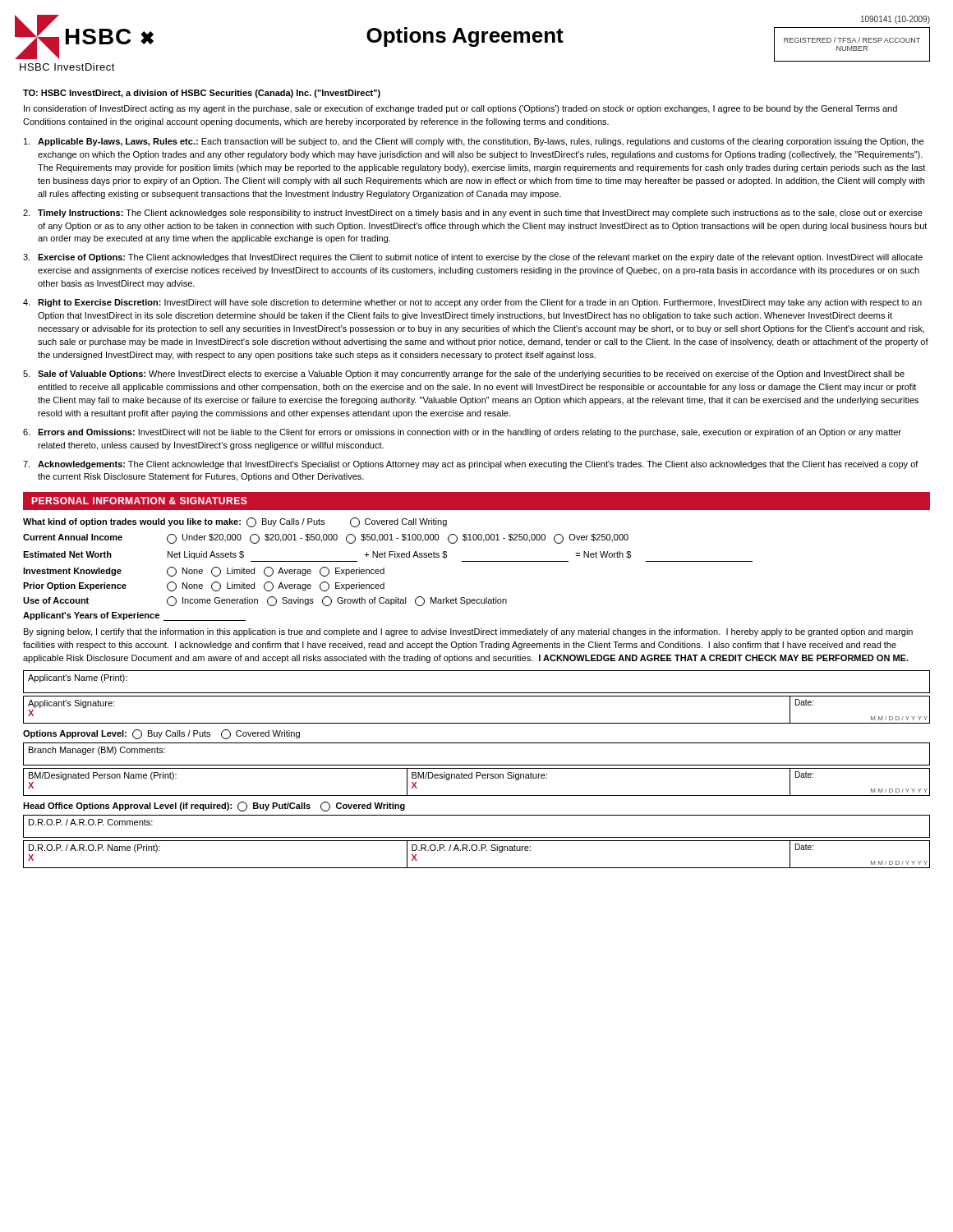Find the region starting "Applicant's Signature: X Date: M M / D"
This screenshot has width=953, height=1232.
[x=476, y=709]
